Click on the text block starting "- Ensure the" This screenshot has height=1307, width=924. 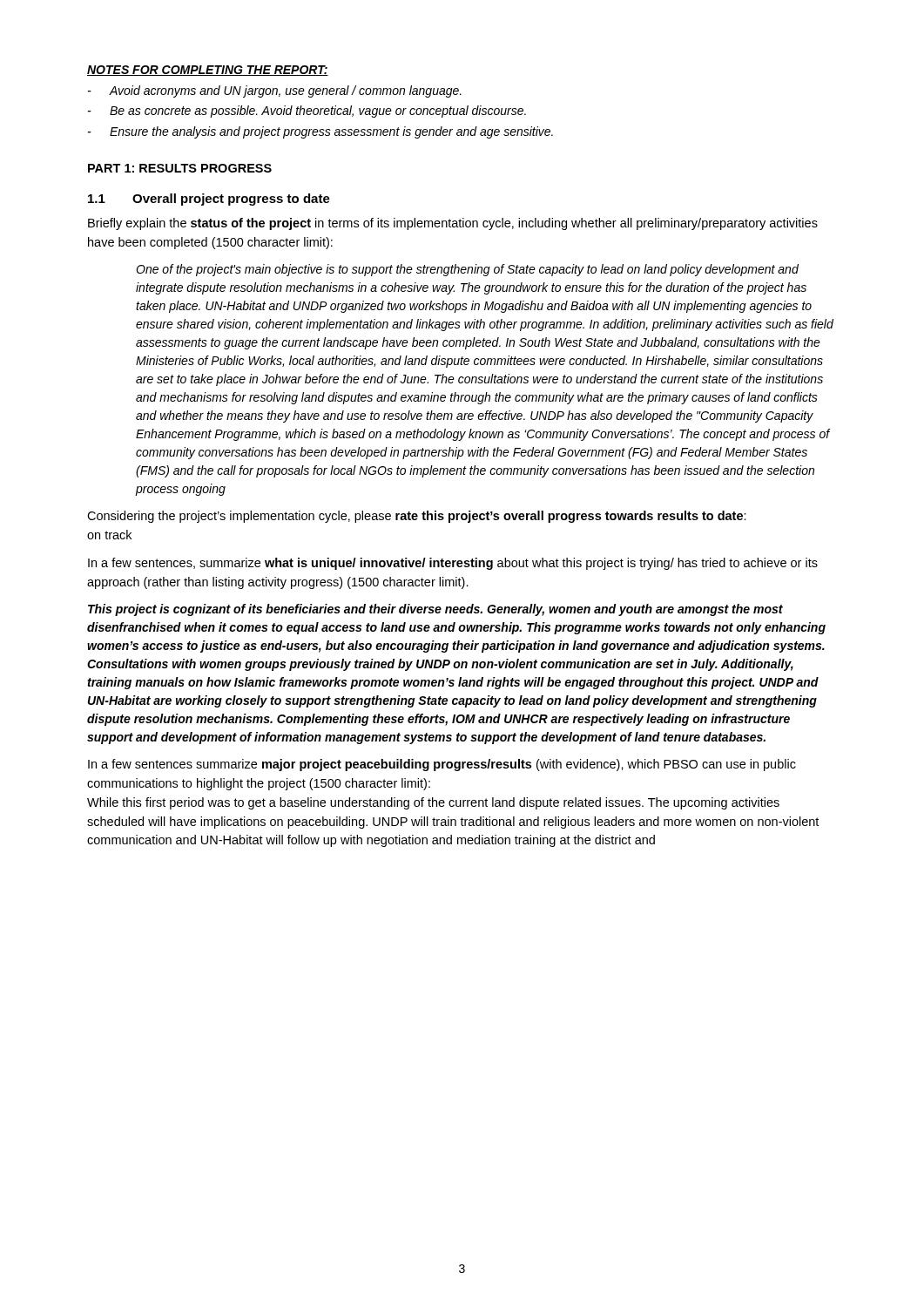[321, 131]
